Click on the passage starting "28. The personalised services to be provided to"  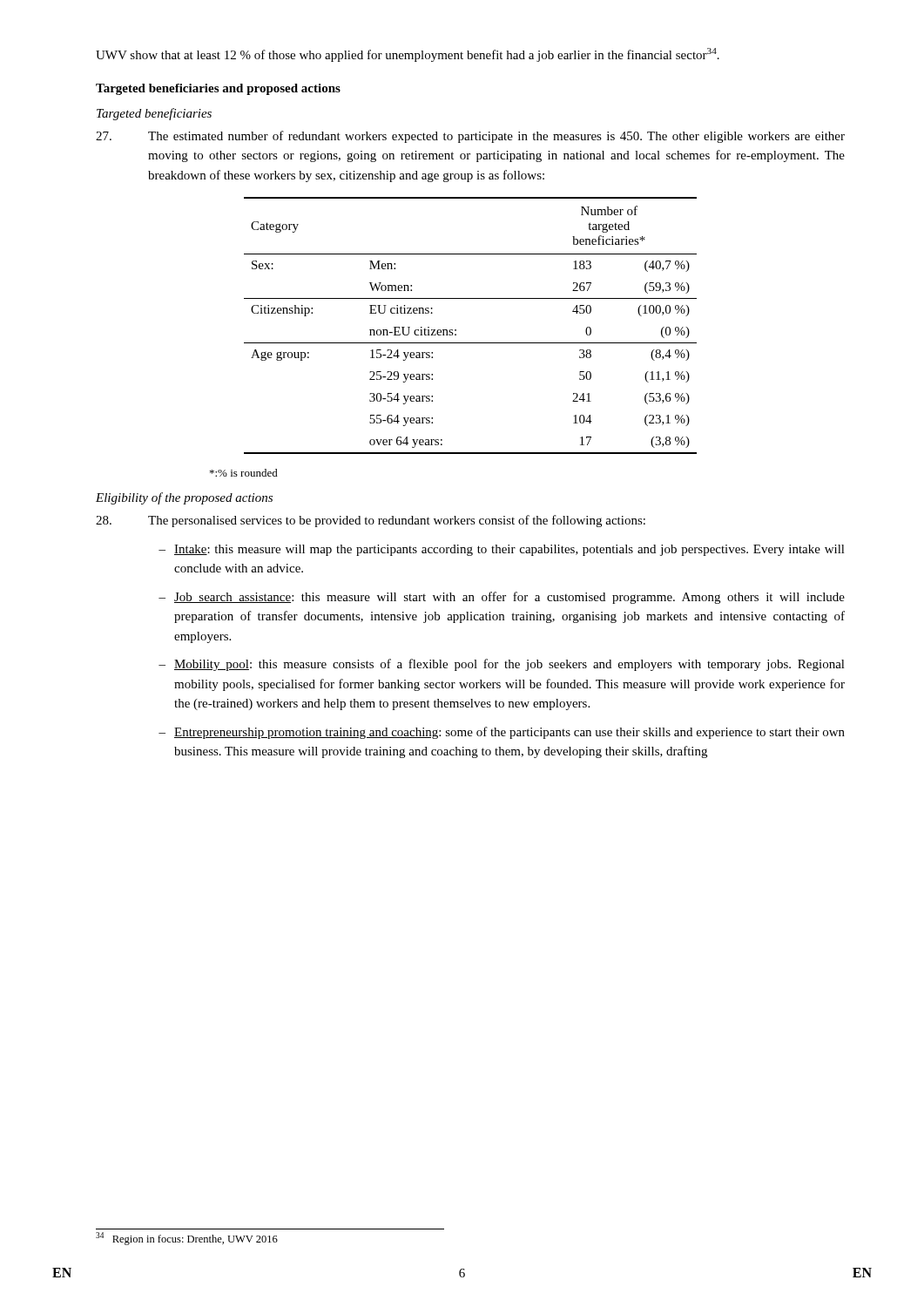pos(470,520)
